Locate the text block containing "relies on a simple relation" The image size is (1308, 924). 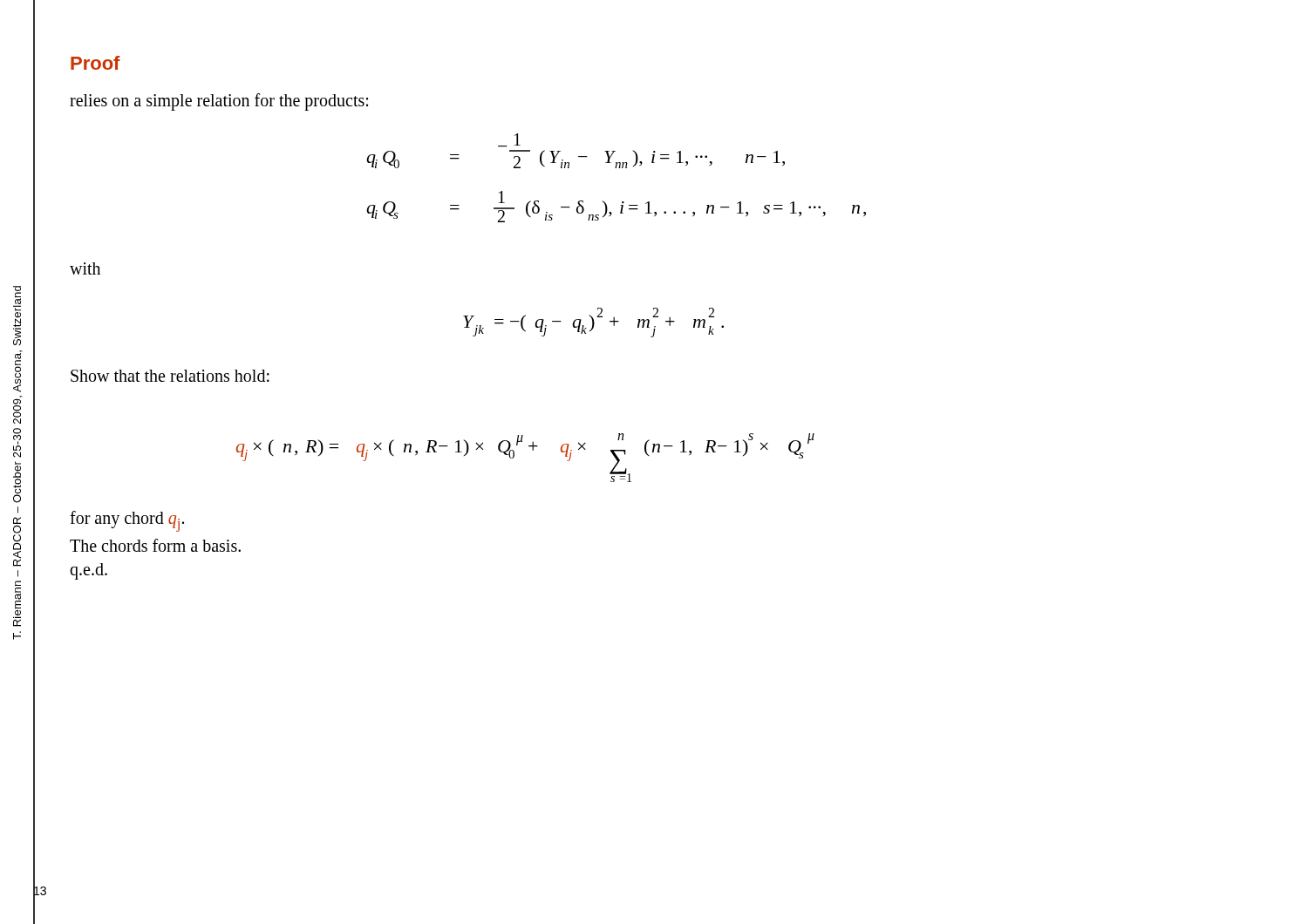(220, 100)
